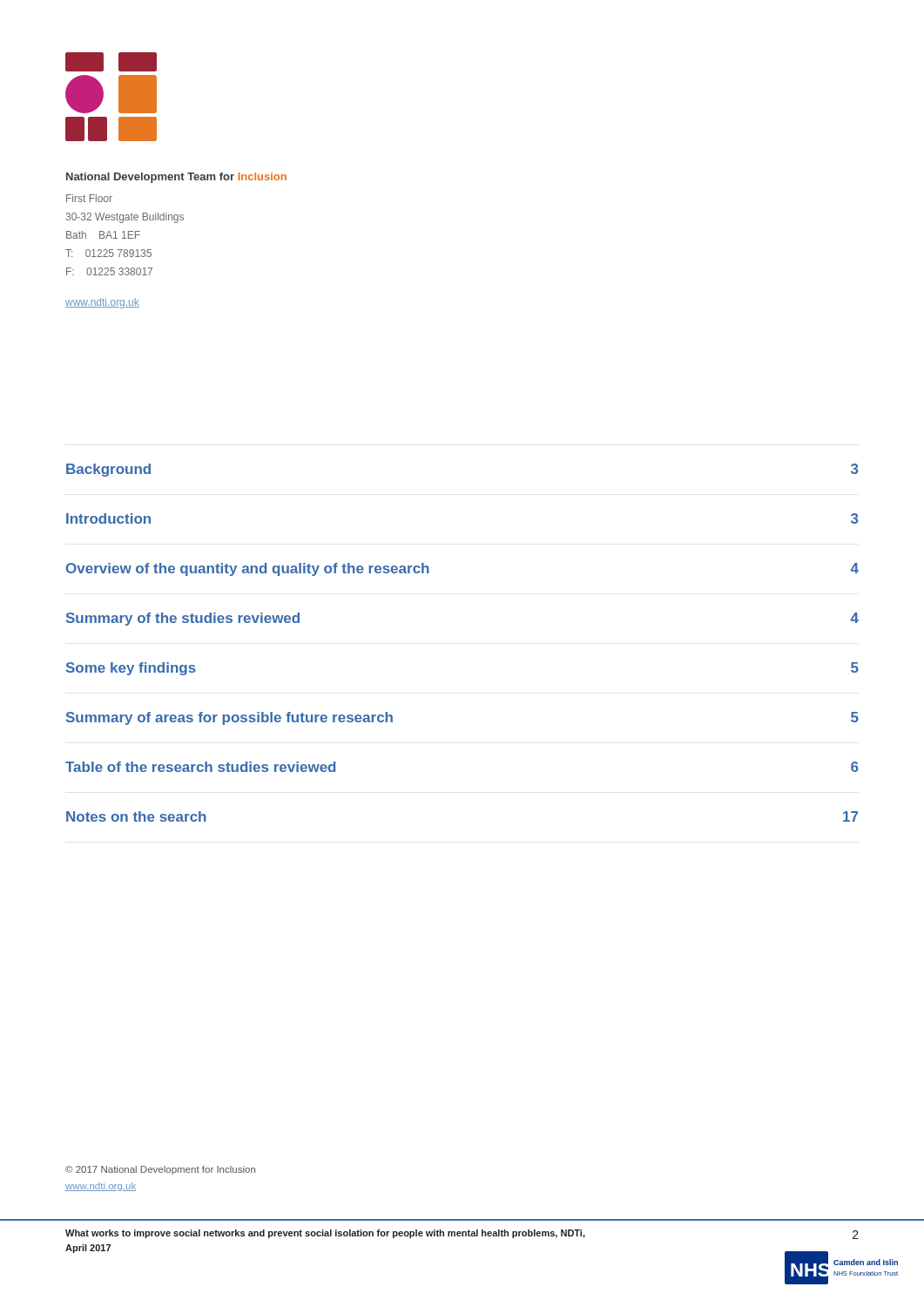Locate the block of text that opens with "Summary of the studies reviewed"
The height and width of the screenshot is (1307, 924).
[185, 619]
